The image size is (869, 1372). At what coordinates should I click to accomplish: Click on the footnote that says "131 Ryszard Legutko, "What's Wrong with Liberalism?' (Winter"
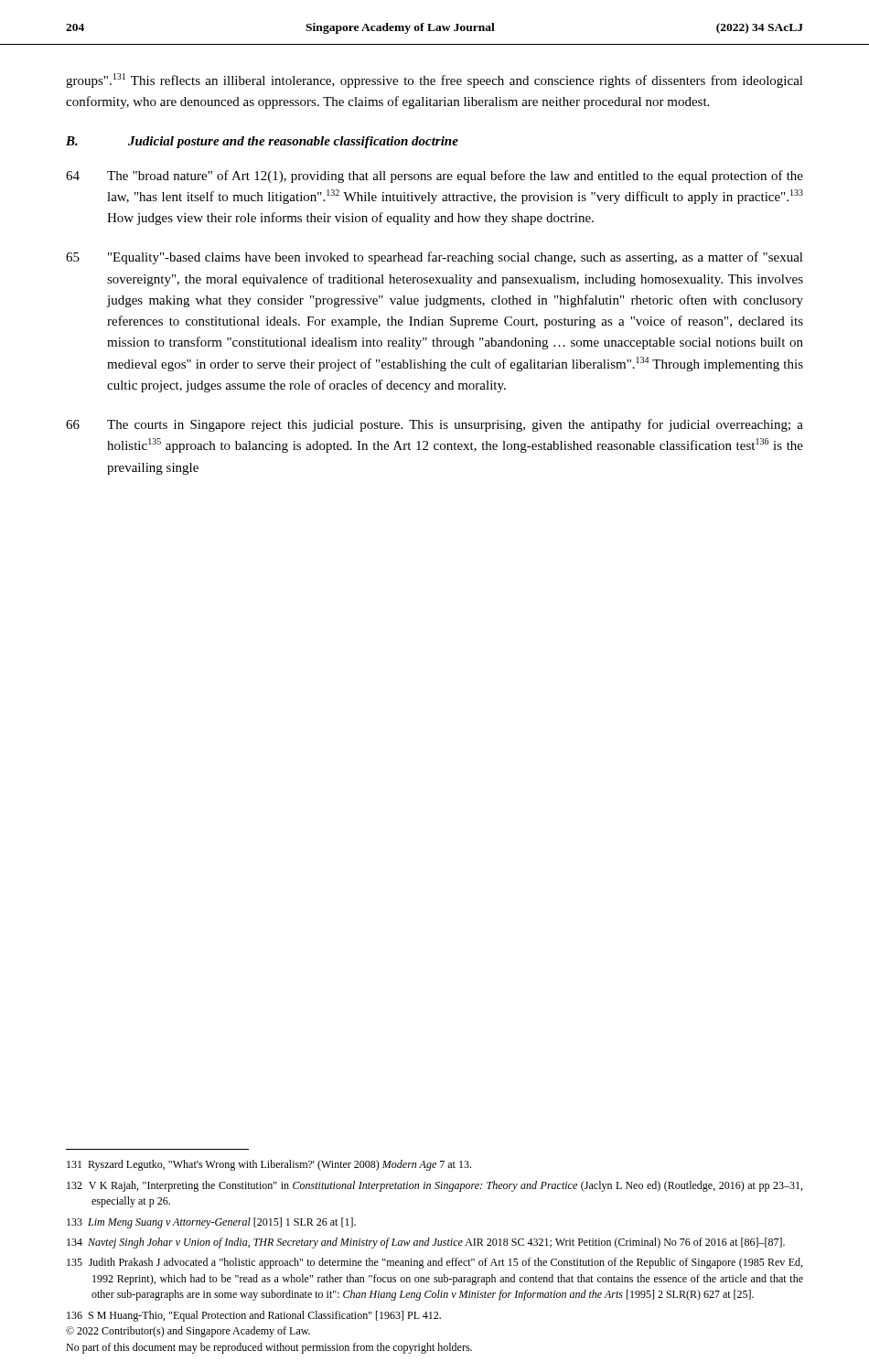tap(269, 1165)
